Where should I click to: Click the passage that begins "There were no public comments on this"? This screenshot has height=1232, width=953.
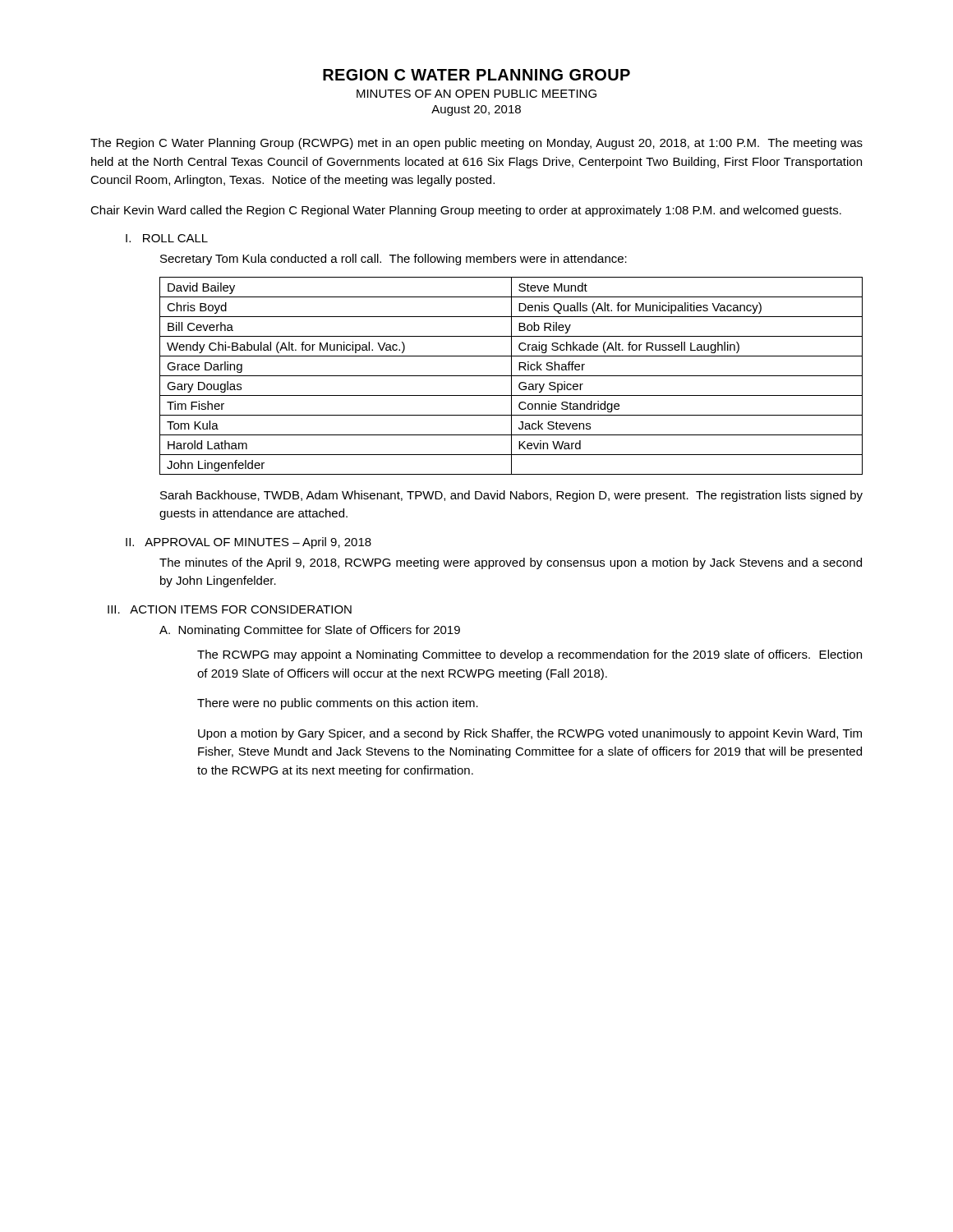point(338,703)
